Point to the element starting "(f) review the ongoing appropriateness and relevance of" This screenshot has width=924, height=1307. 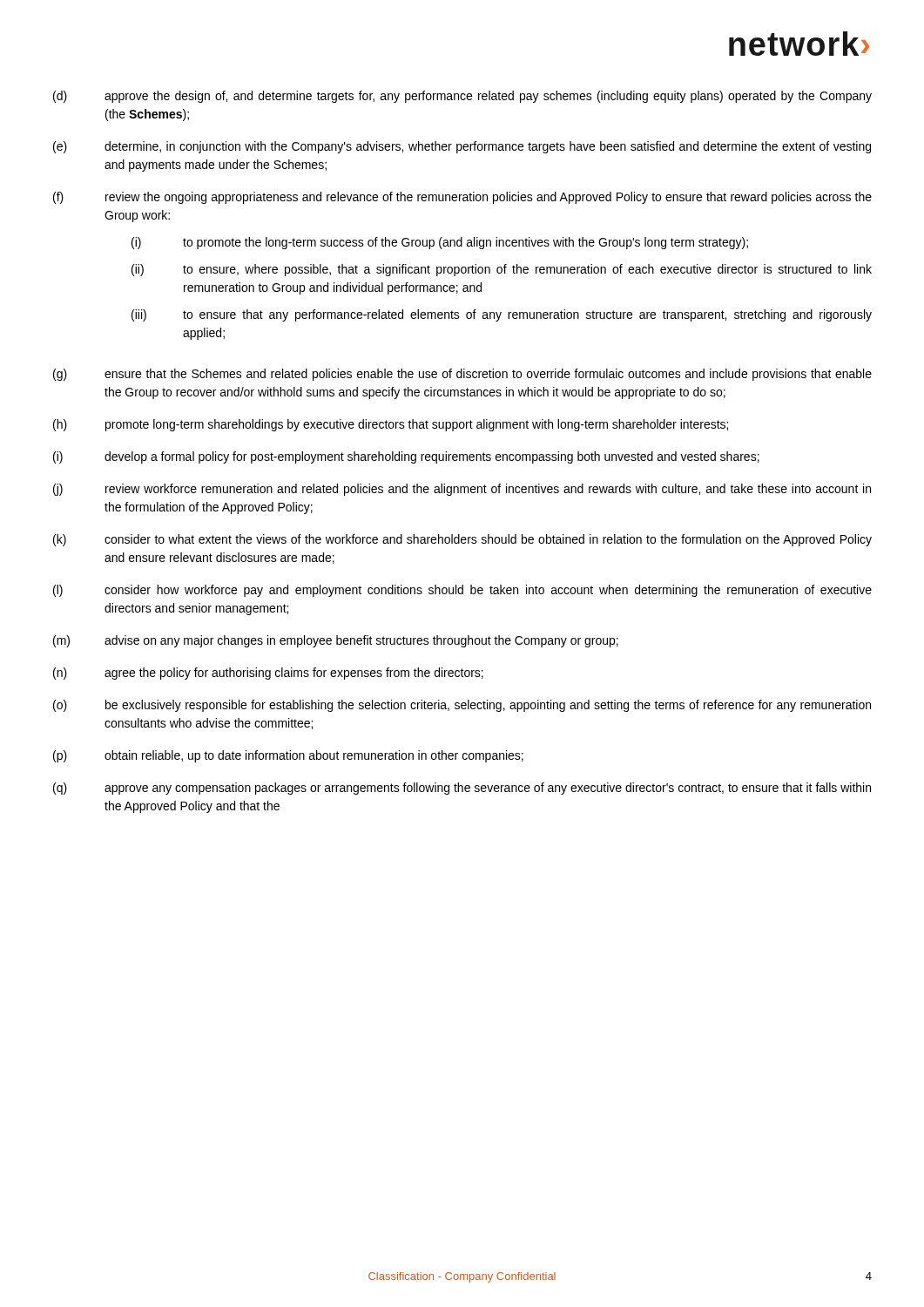(462, 270)
